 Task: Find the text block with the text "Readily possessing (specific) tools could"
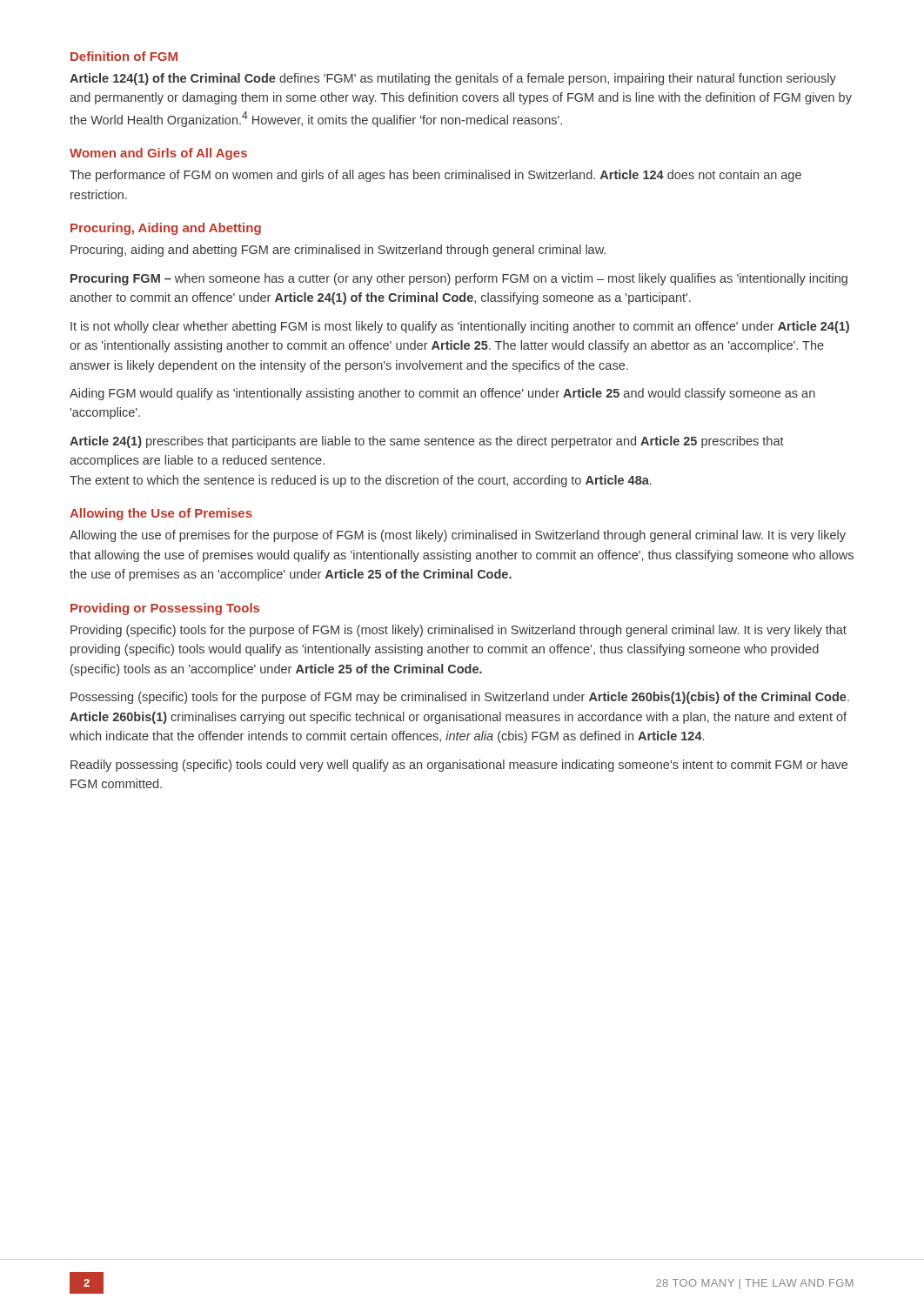pyautogui.click(x=459, y=774)
